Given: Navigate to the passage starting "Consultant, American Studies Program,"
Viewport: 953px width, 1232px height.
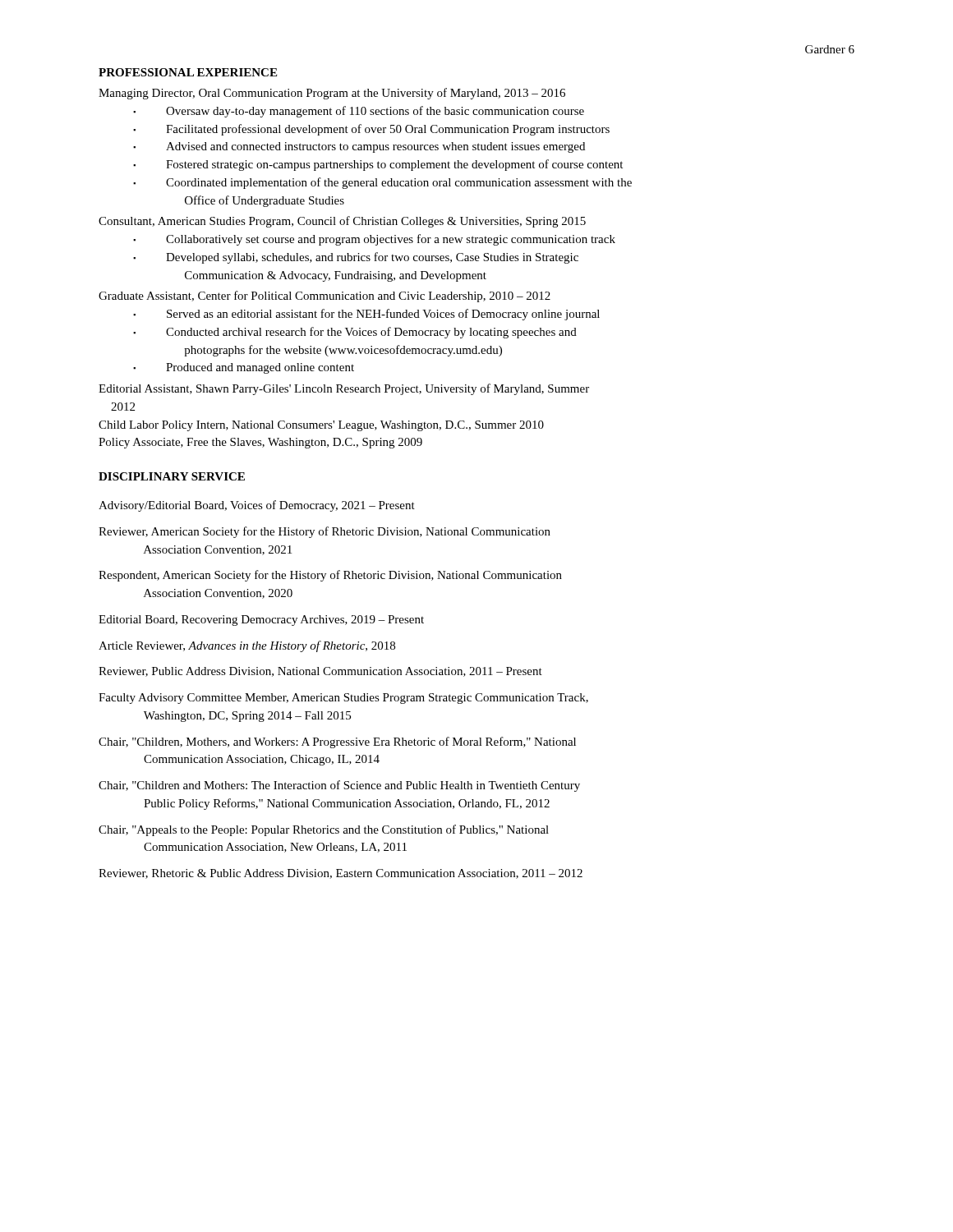Looking at the screenshot, I should [342, 221].
